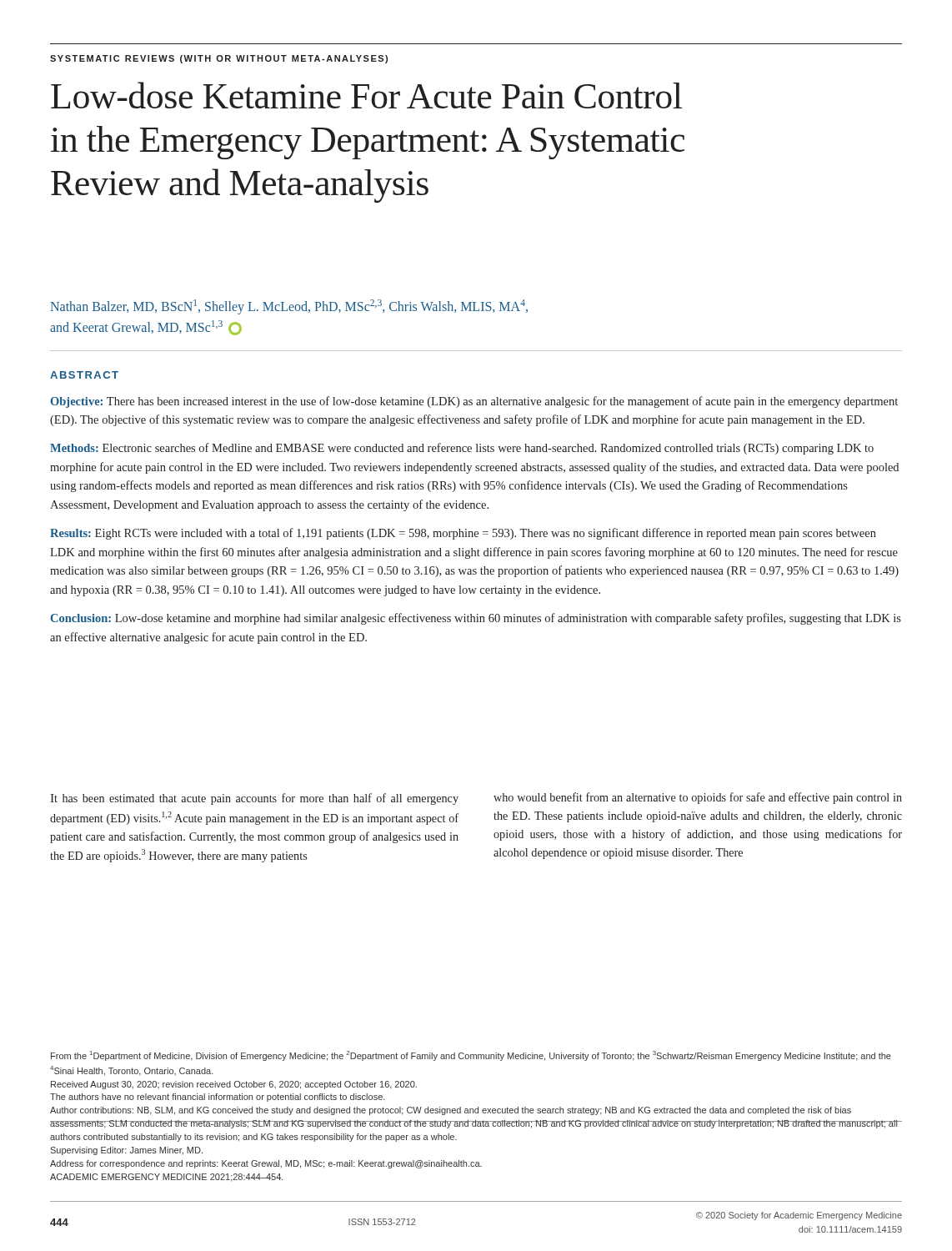The image size is (952, 1251).
Task: Navigate to the text starting "Nathan Balzer, MD, BScN1, Shelley L."
Action: tap(476, 317)
